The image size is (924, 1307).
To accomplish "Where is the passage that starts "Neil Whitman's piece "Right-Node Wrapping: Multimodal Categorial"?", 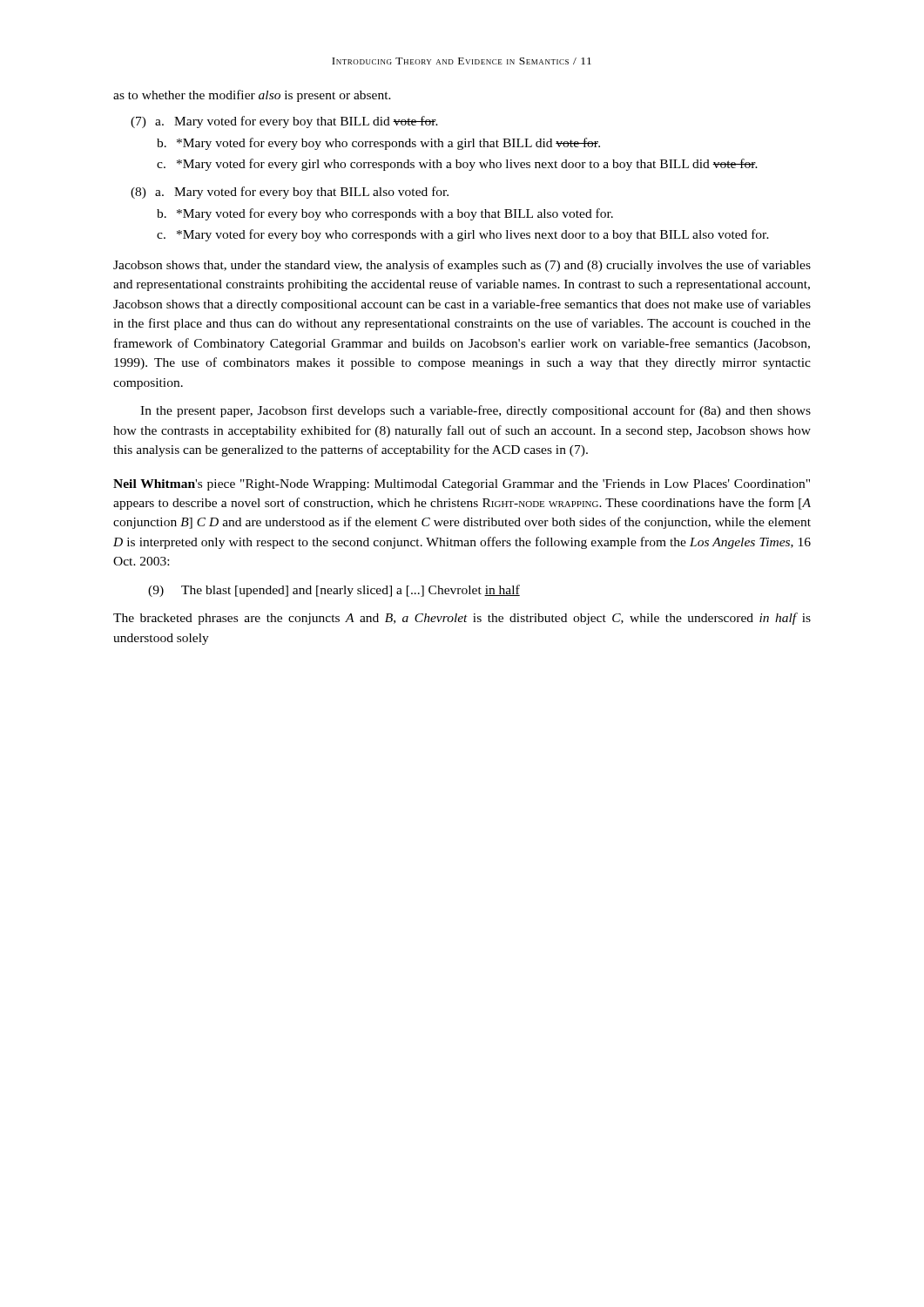I will 462,523.
